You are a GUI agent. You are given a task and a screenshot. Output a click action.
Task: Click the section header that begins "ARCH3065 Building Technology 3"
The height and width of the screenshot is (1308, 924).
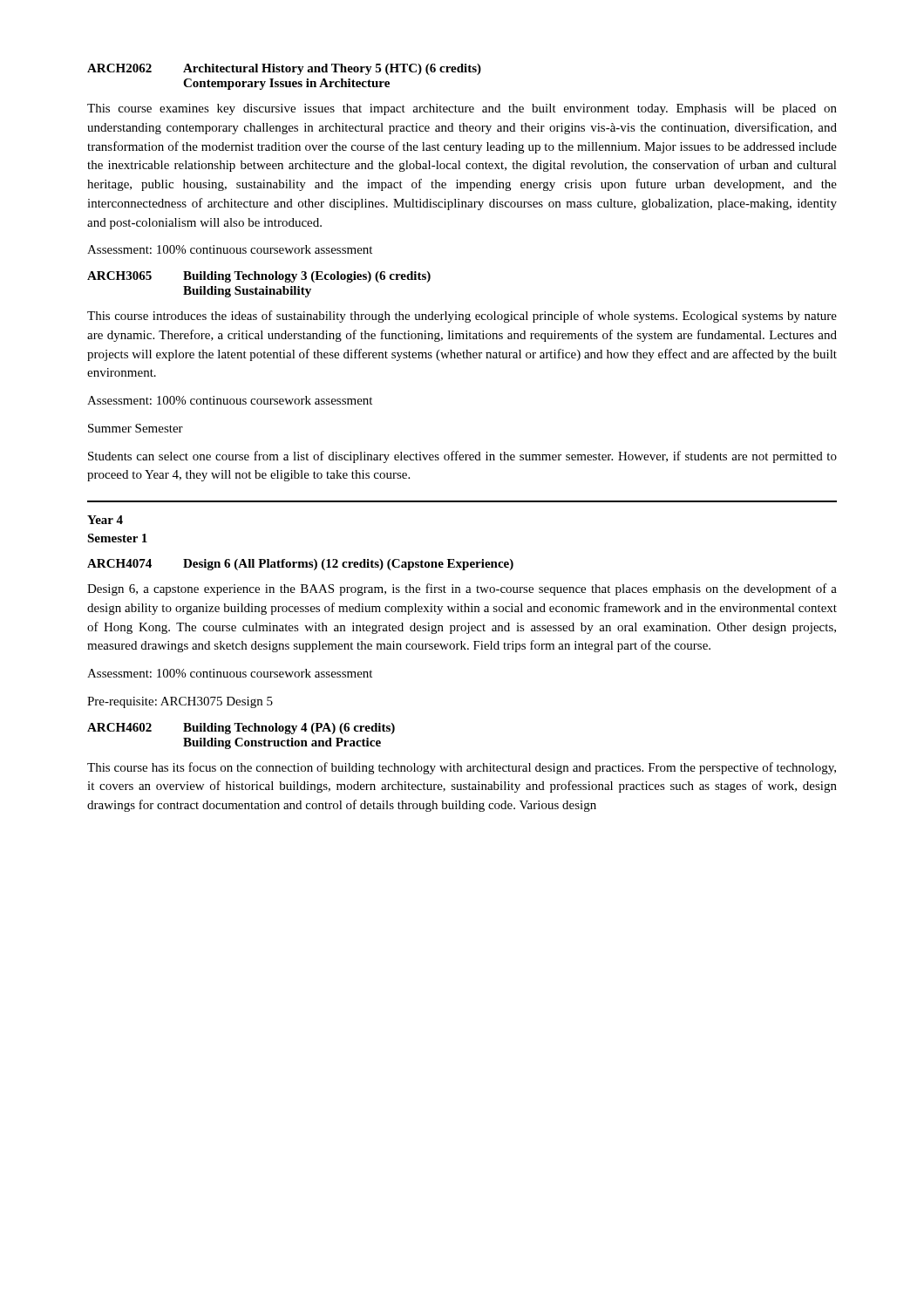pos(259,283)
